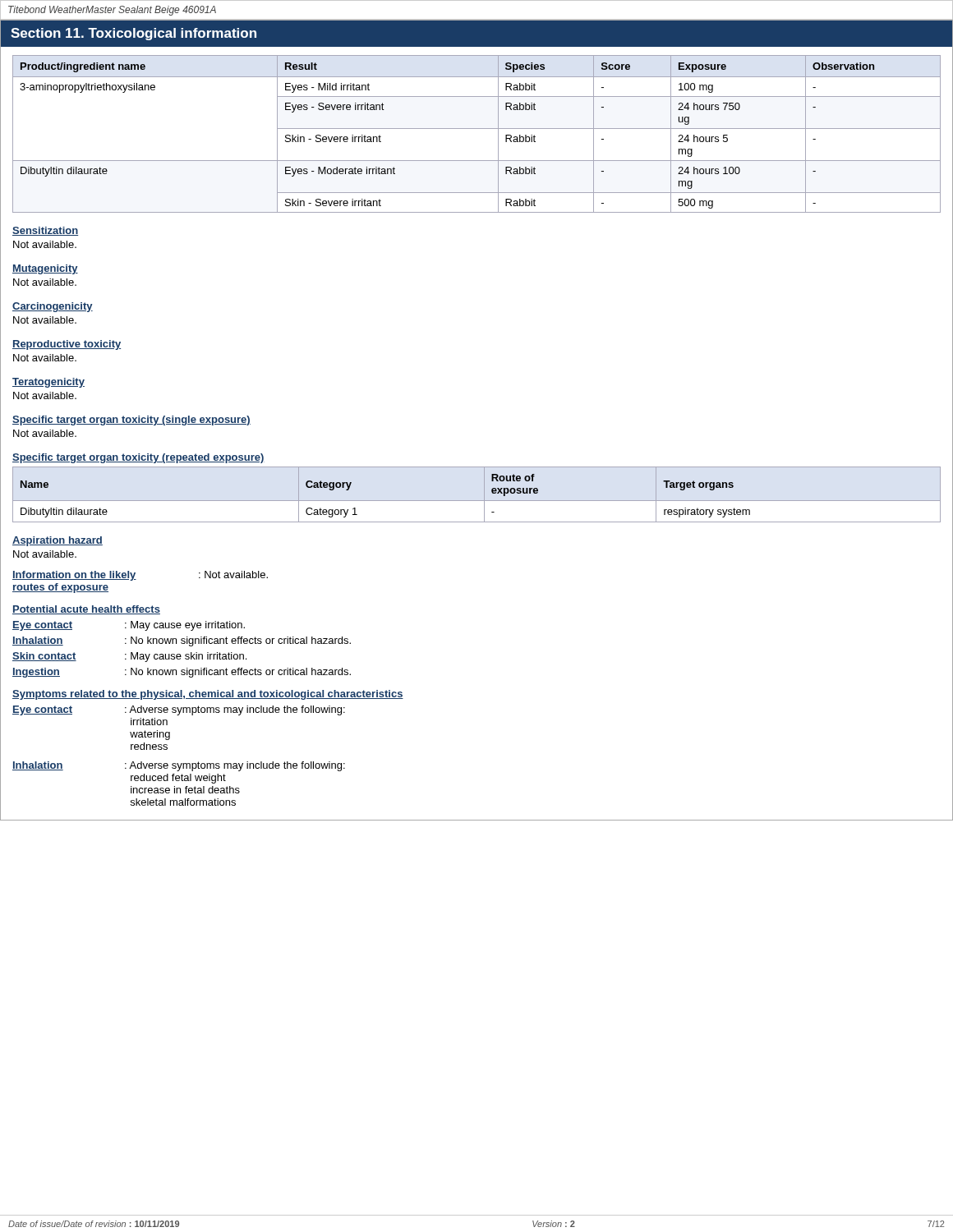Locate the text block starting "Inhalation : Adverse symptoms may include"
This screenshot has width=953, height=1232.
click(x=179, y=784)
